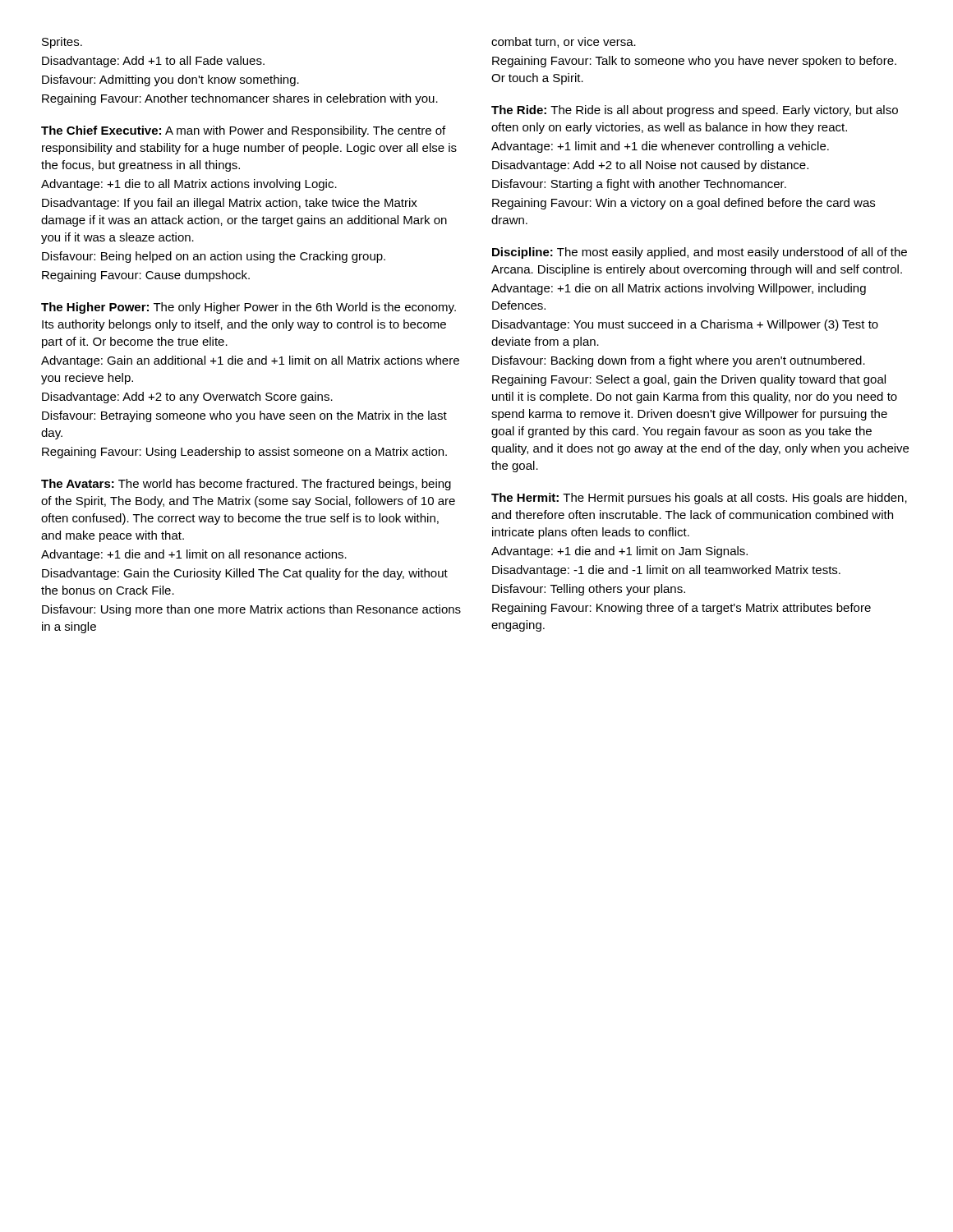Navigate to the text starting "The Higher Power:"
953x1232 pixels.
point(249,308)
